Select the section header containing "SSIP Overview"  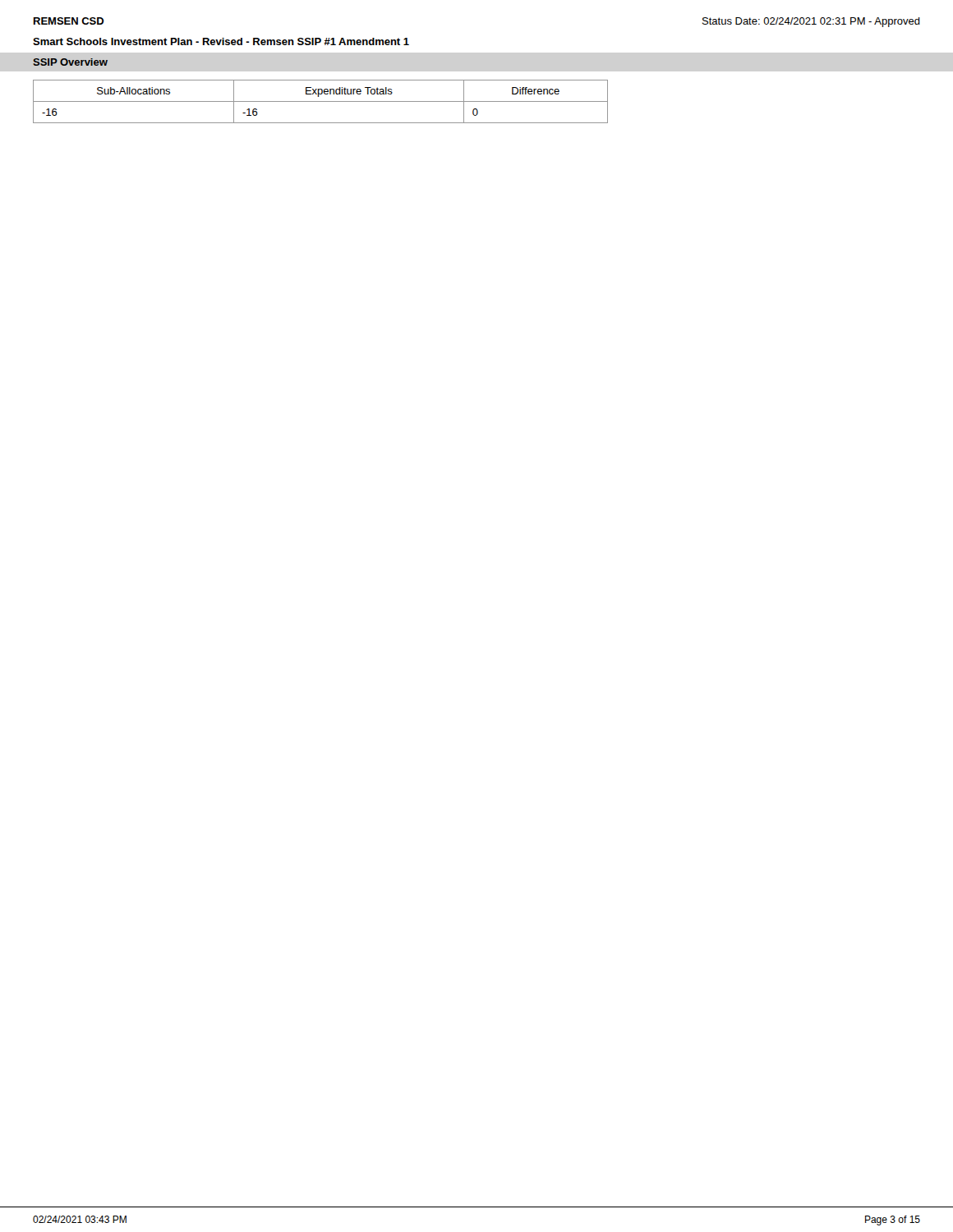(70, 62)
